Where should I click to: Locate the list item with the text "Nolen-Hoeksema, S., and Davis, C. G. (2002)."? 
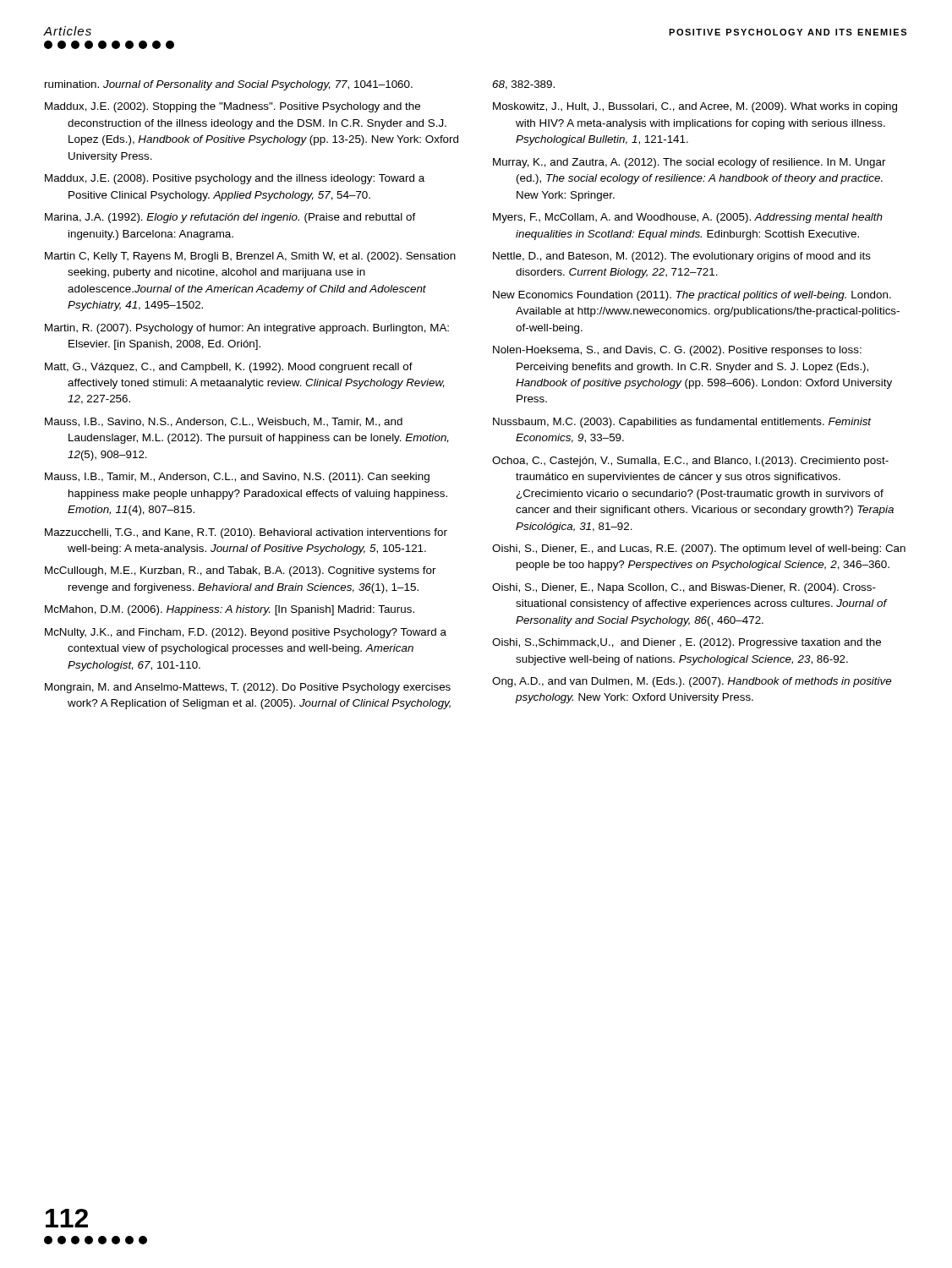[692, 374]
